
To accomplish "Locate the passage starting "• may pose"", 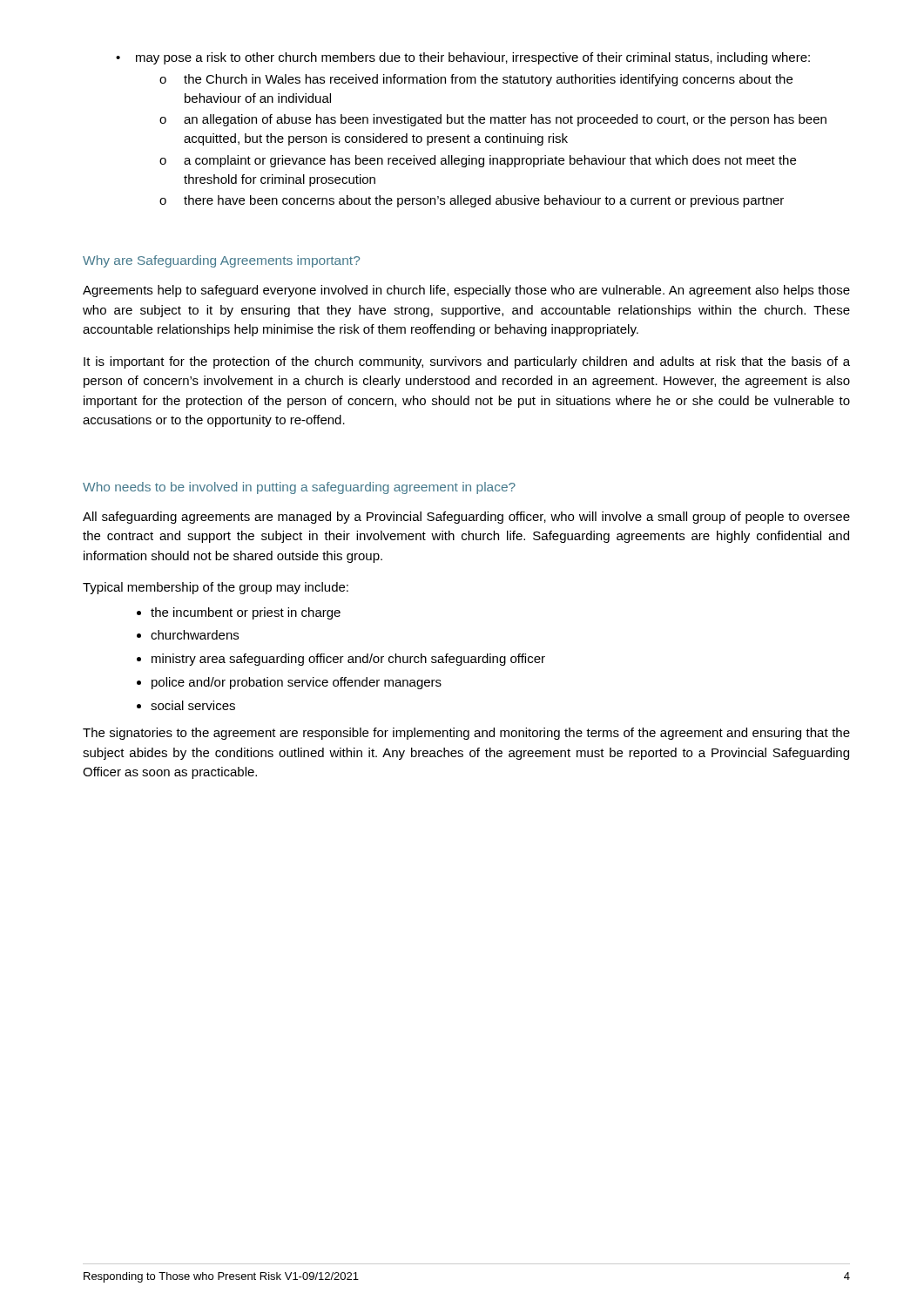I will (483, 130).
